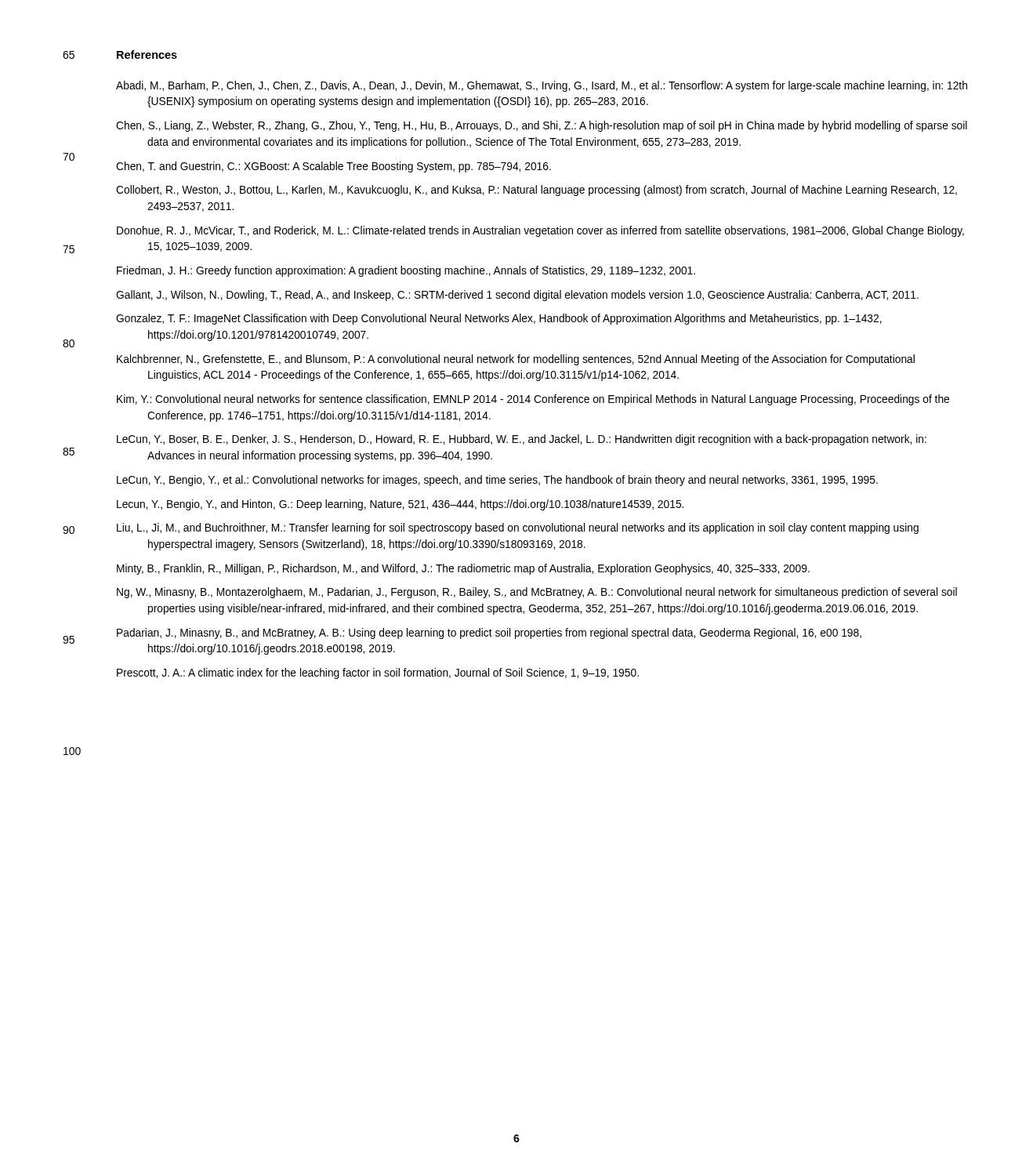Point to the block starting "Minty, B., Franklin, R., Milligan,"
Image resolution: width=1033 pixels, height=1176 pixels.
(463, 568)
